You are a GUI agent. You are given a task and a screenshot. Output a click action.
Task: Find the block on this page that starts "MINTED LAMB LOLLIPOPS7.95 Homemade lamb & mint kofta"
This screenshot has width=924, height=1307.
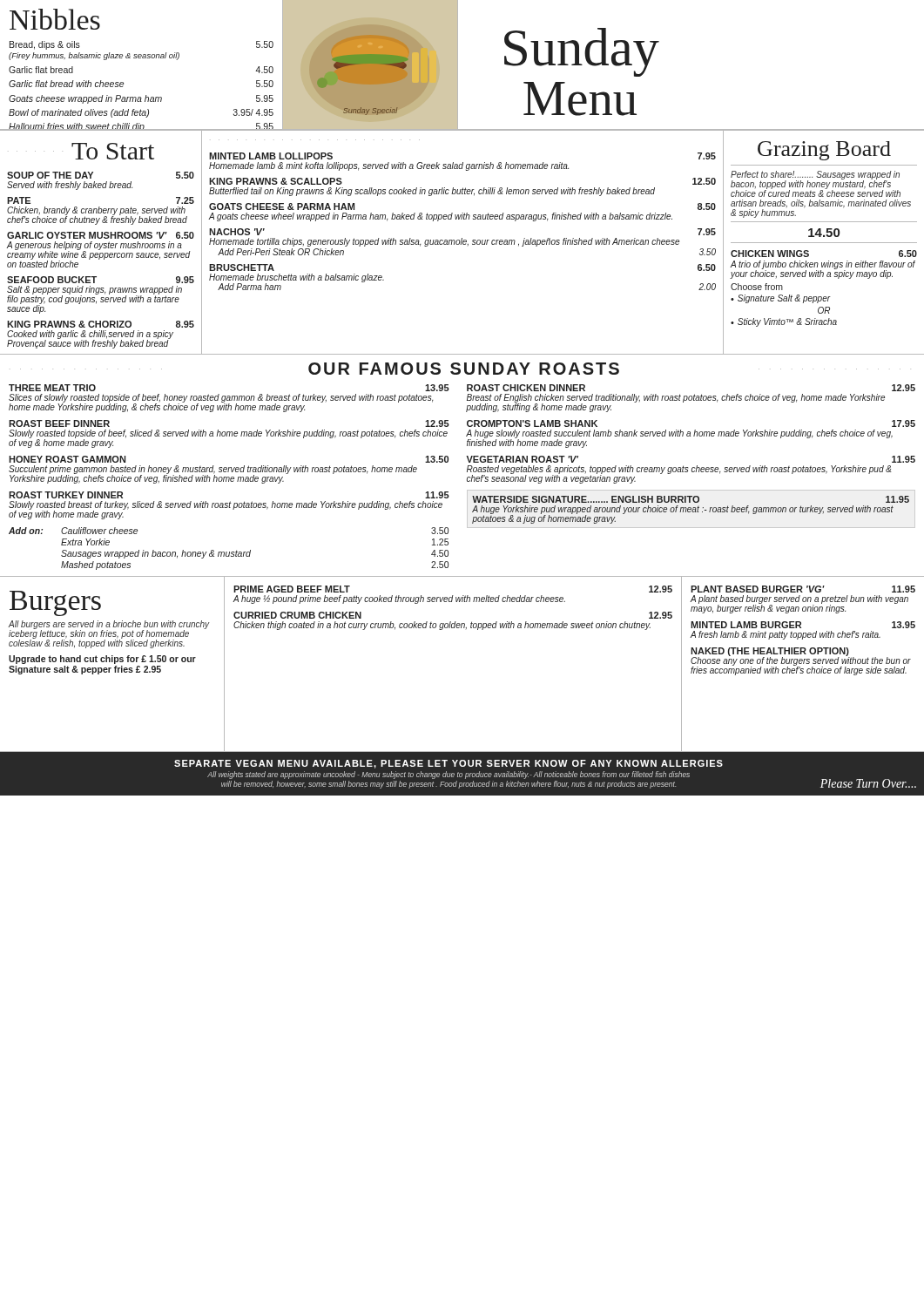point(462,161)
